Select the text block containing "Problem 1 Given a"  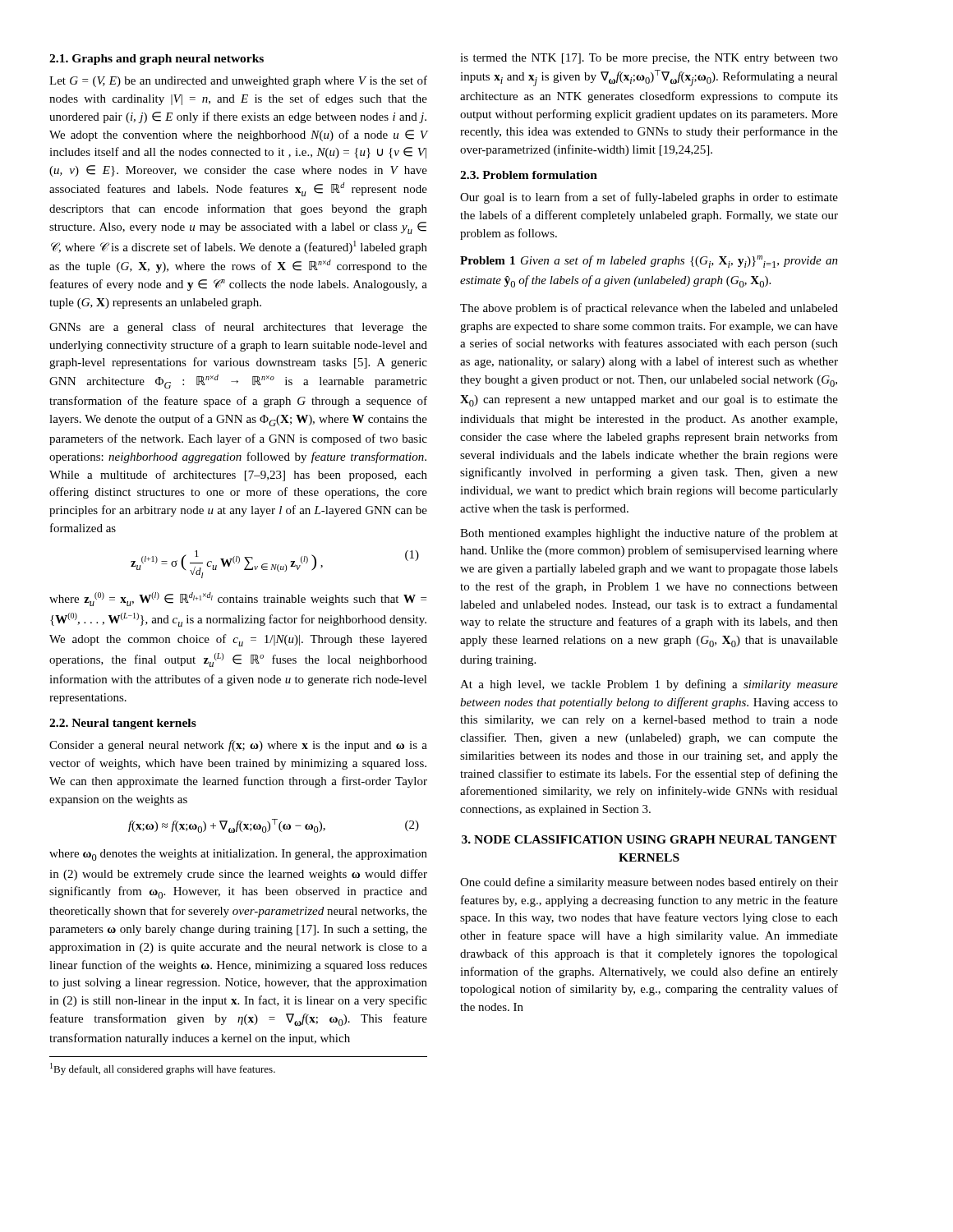click(x=649, y=271)
